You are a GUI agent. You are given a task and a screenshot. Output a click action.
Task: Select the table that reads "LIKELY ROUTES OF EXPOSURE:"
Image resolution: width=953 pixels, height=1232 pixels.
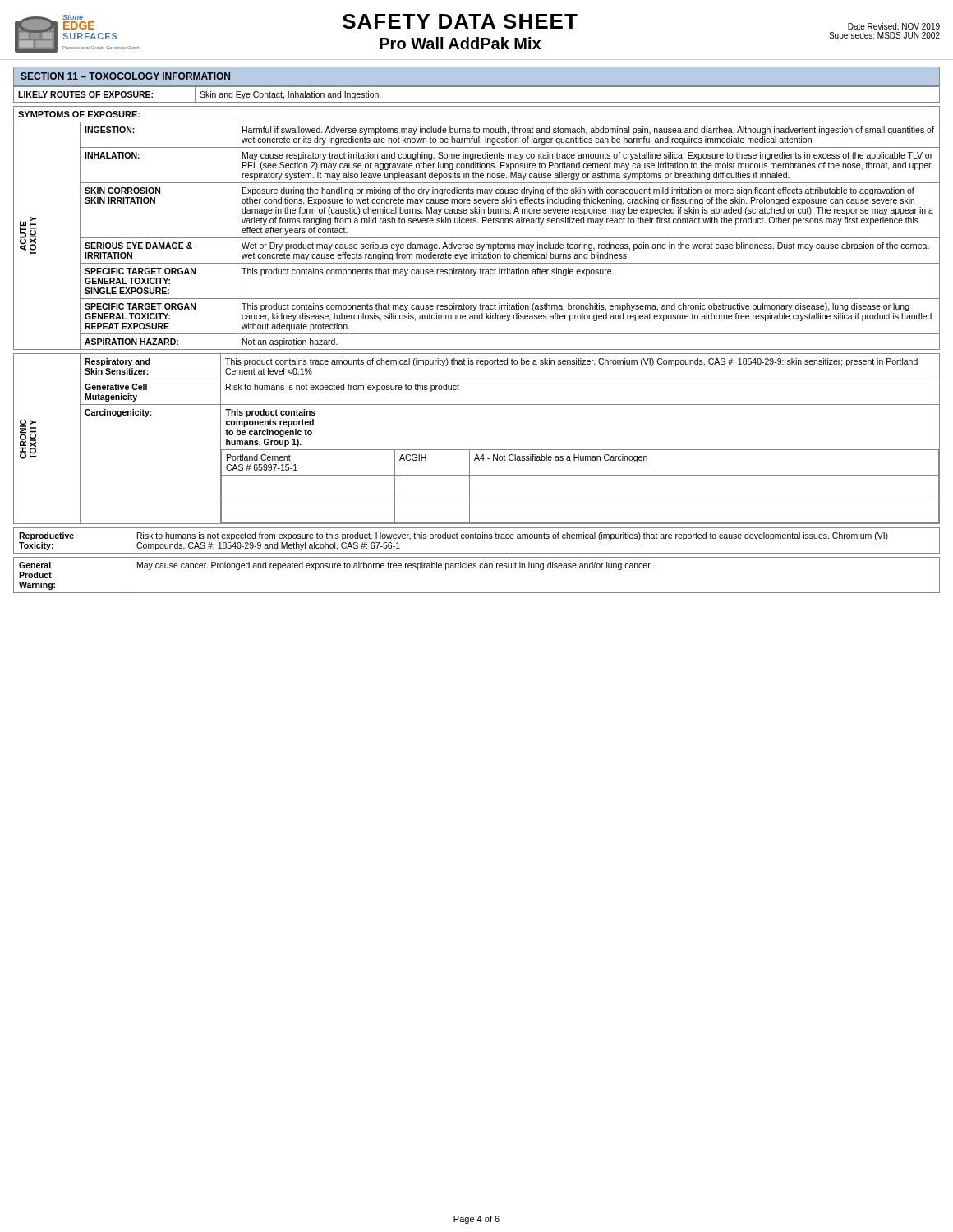pyautogui.click(x=476, y=94)
